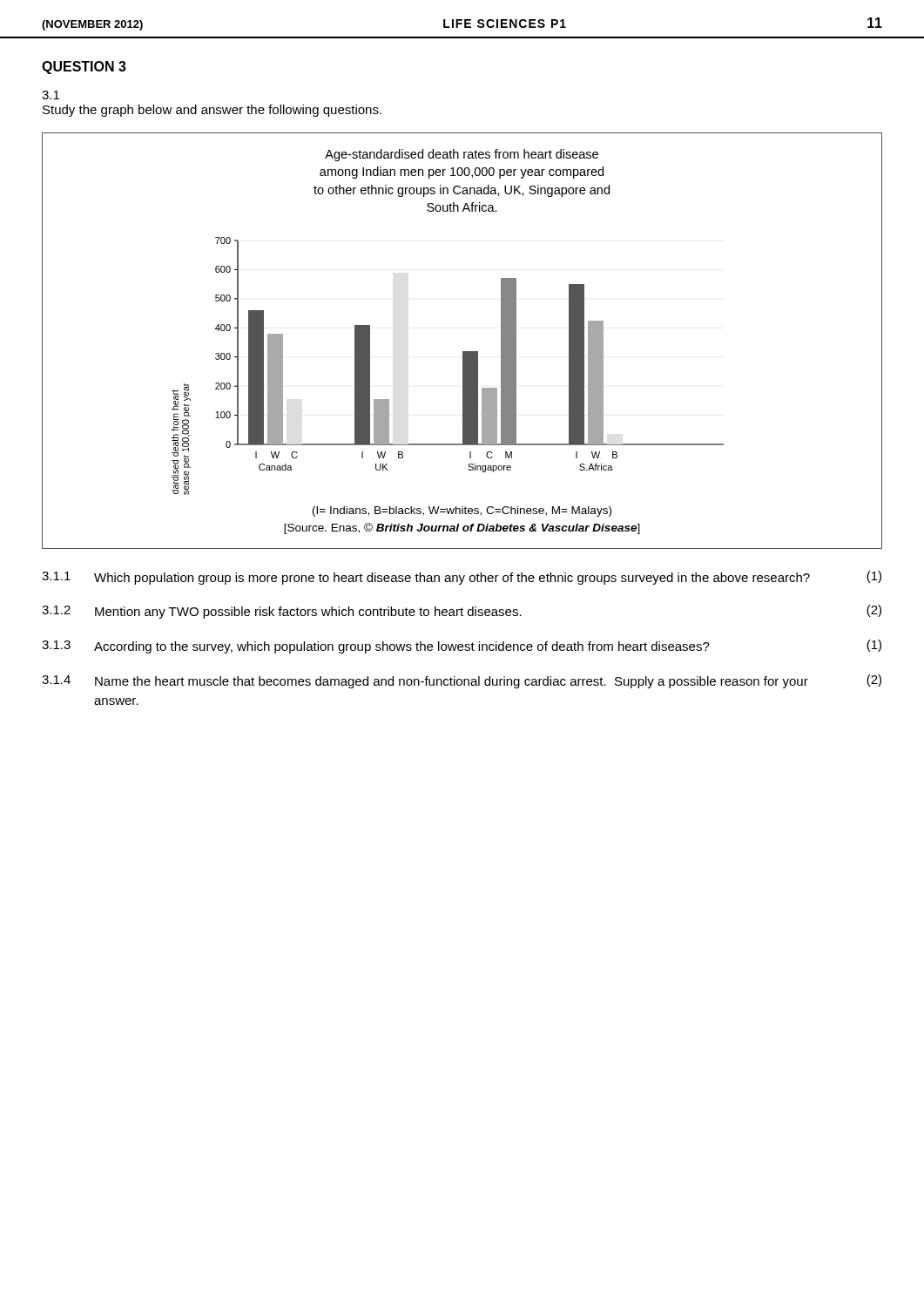Navigate to the passage starting "1.2 Mention any TWO possible risk"
Image resolution: width=924 pixels, height=1307 pixels.
click(x=462, y=612)
